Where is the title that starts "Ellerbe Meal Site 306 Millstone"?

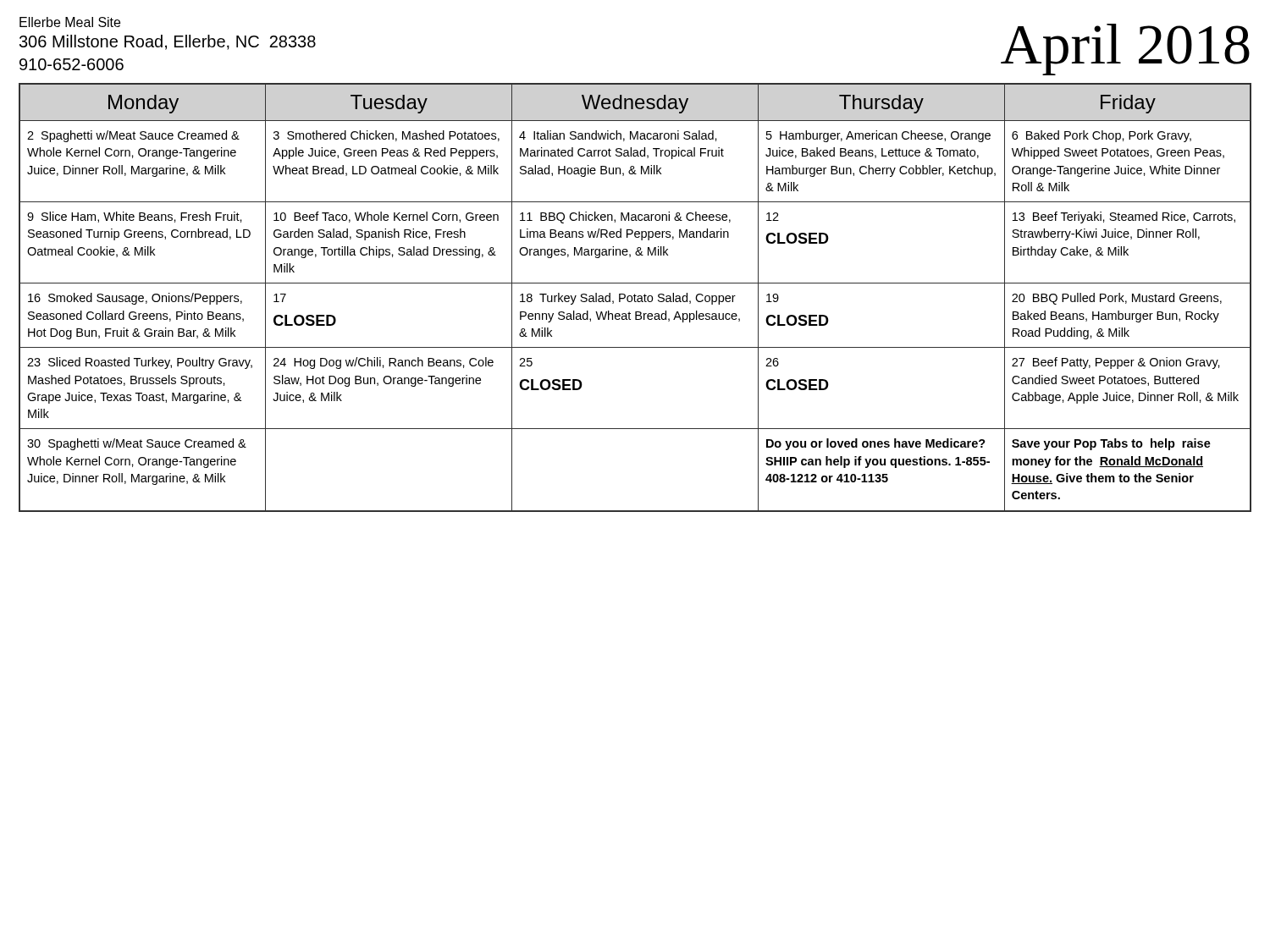pyautogui.click(x=167, y=46)
